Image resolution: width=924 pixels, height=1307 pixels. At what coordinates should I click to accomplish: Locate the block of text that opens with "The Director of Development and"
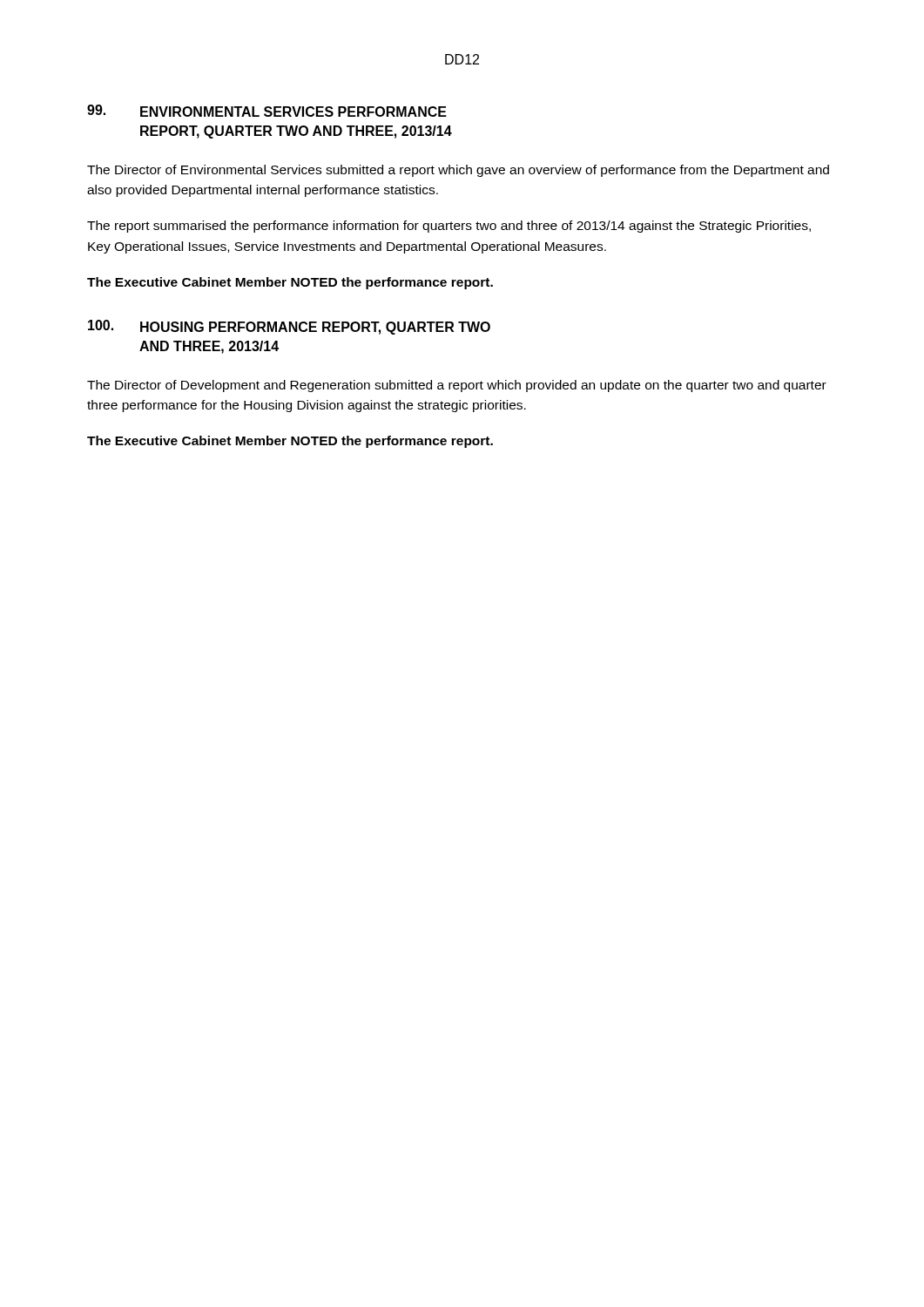pos(457,395)
